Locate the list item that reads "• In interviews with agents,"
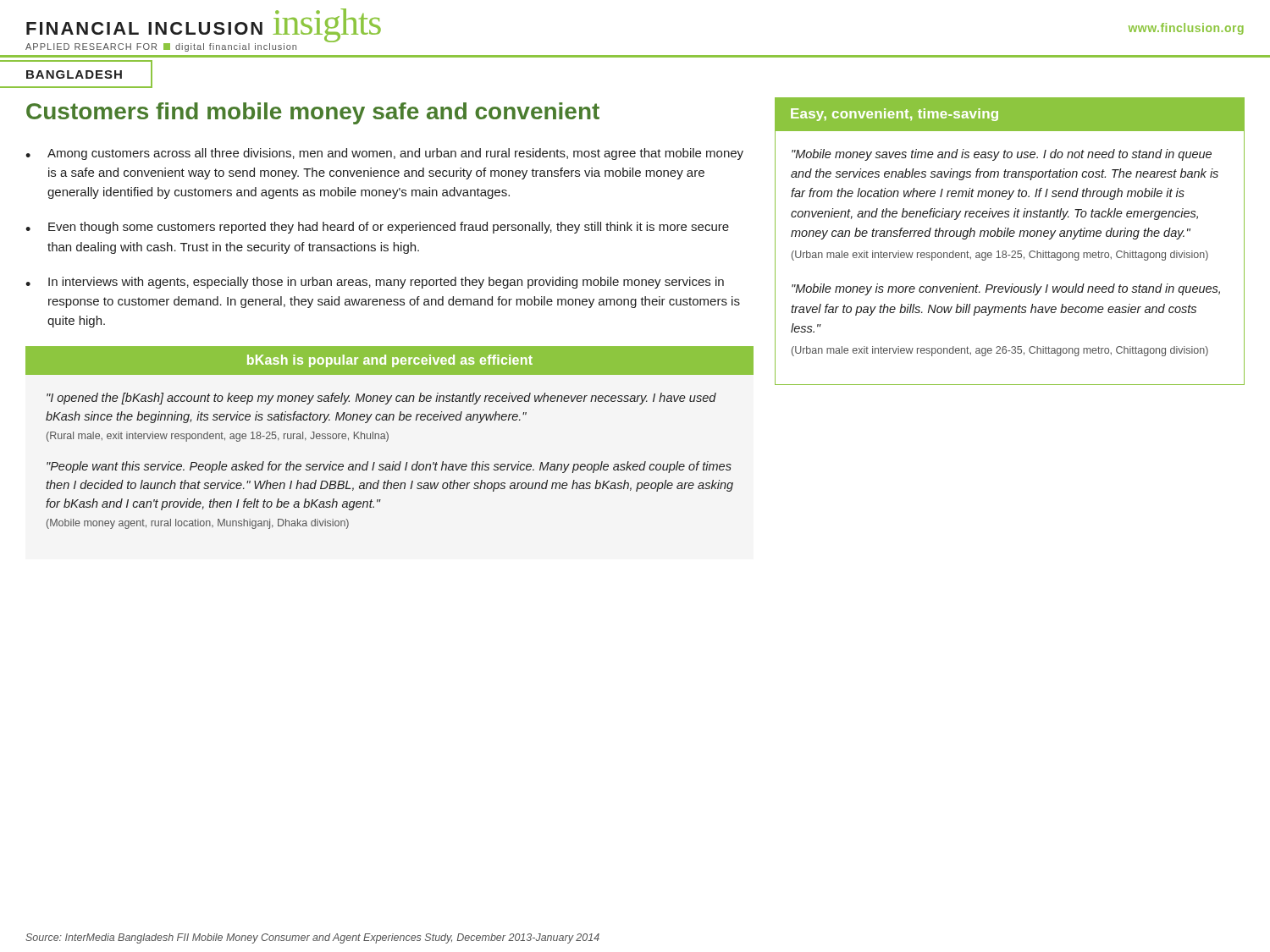1270x952 pixels. tap(389, 301)
